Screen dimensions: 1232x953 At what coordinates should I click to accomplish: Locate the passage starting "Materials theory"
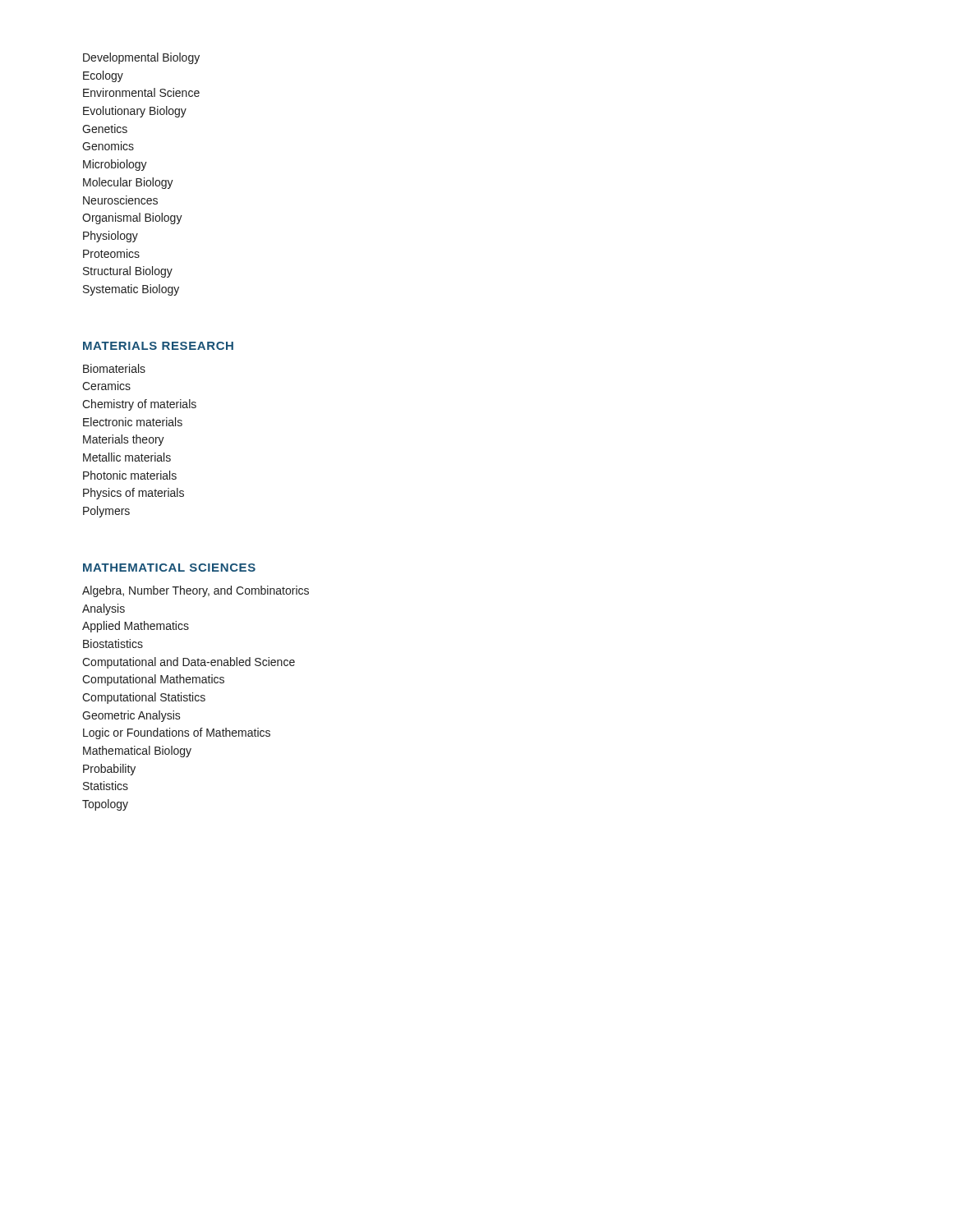point(123,440)
